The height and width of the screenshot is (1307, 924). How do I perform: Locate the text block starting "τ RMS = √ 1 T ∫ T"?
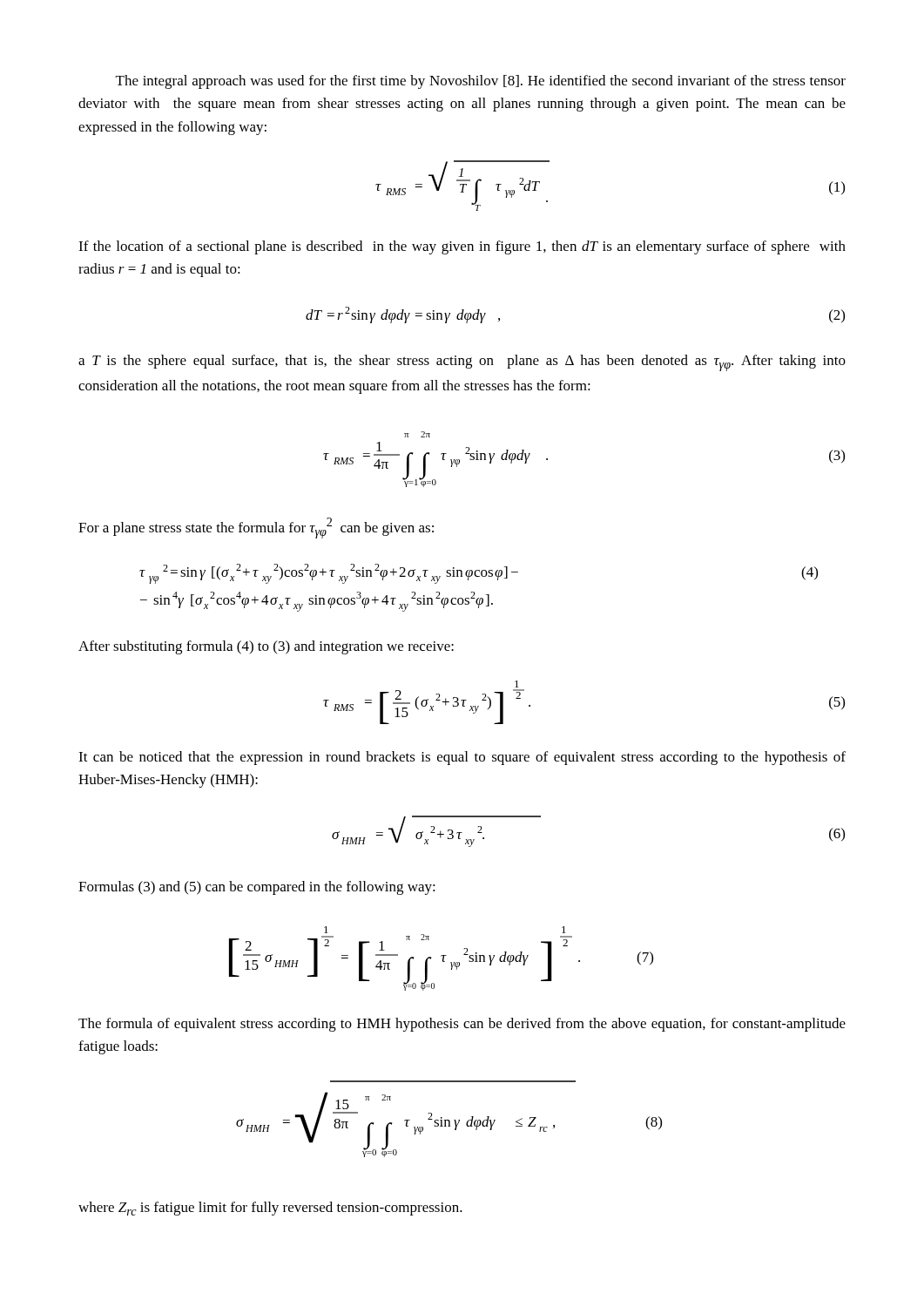(462, 187)
